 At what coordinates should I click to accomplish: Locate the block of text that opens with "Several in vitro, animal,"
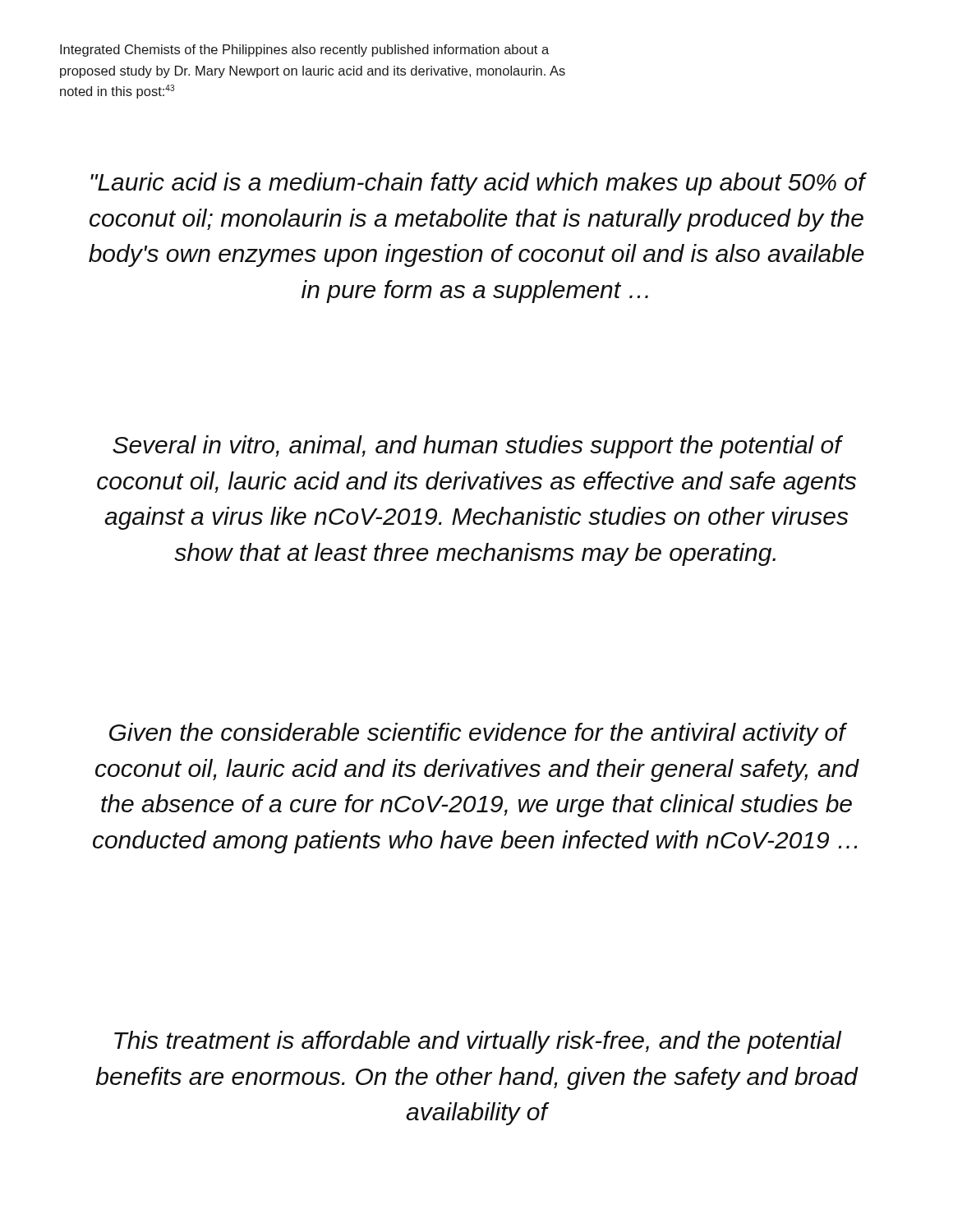[476, 498]
